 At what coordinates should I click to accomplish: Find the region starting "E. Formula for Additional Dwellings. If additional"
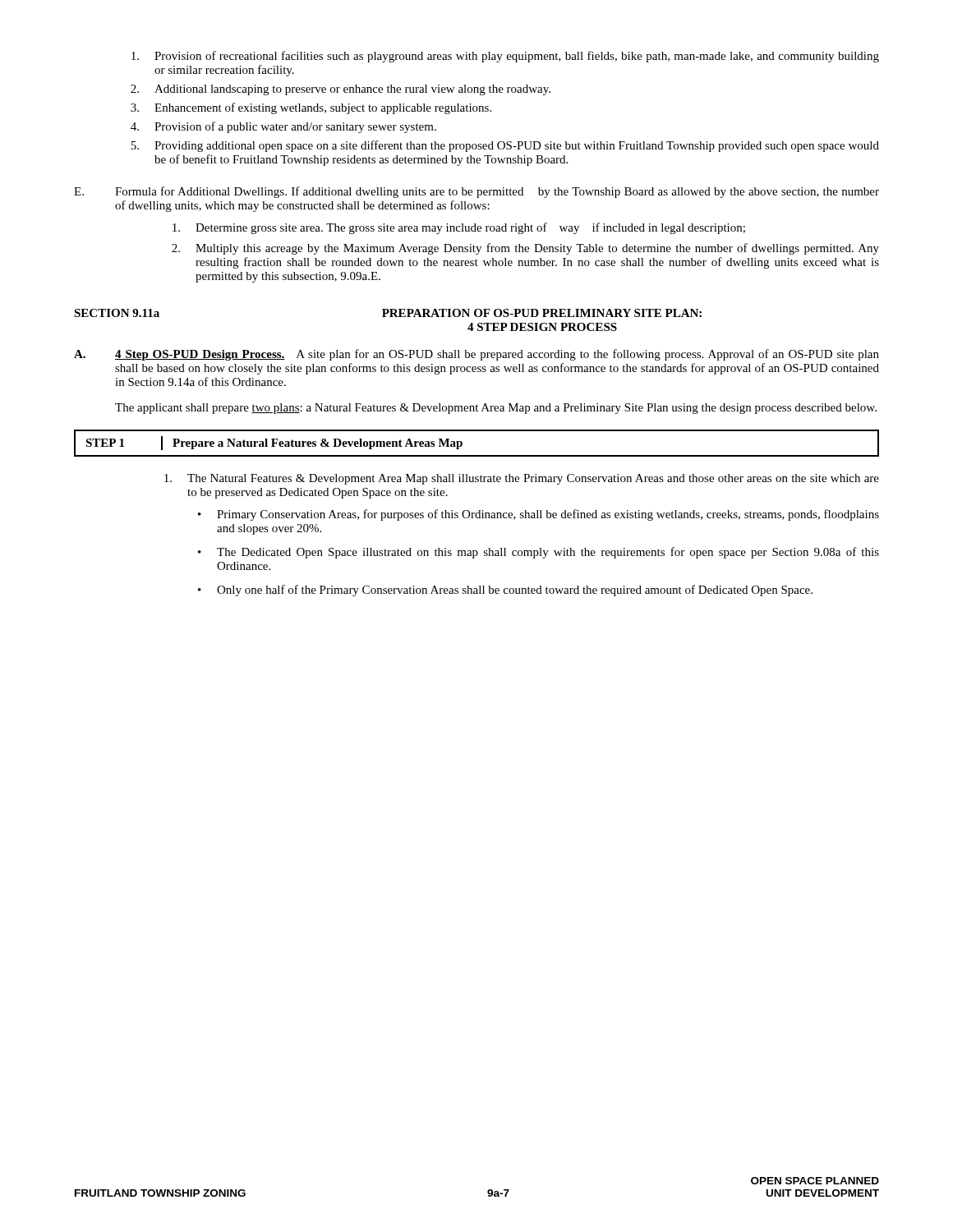(x=476, y=199)
